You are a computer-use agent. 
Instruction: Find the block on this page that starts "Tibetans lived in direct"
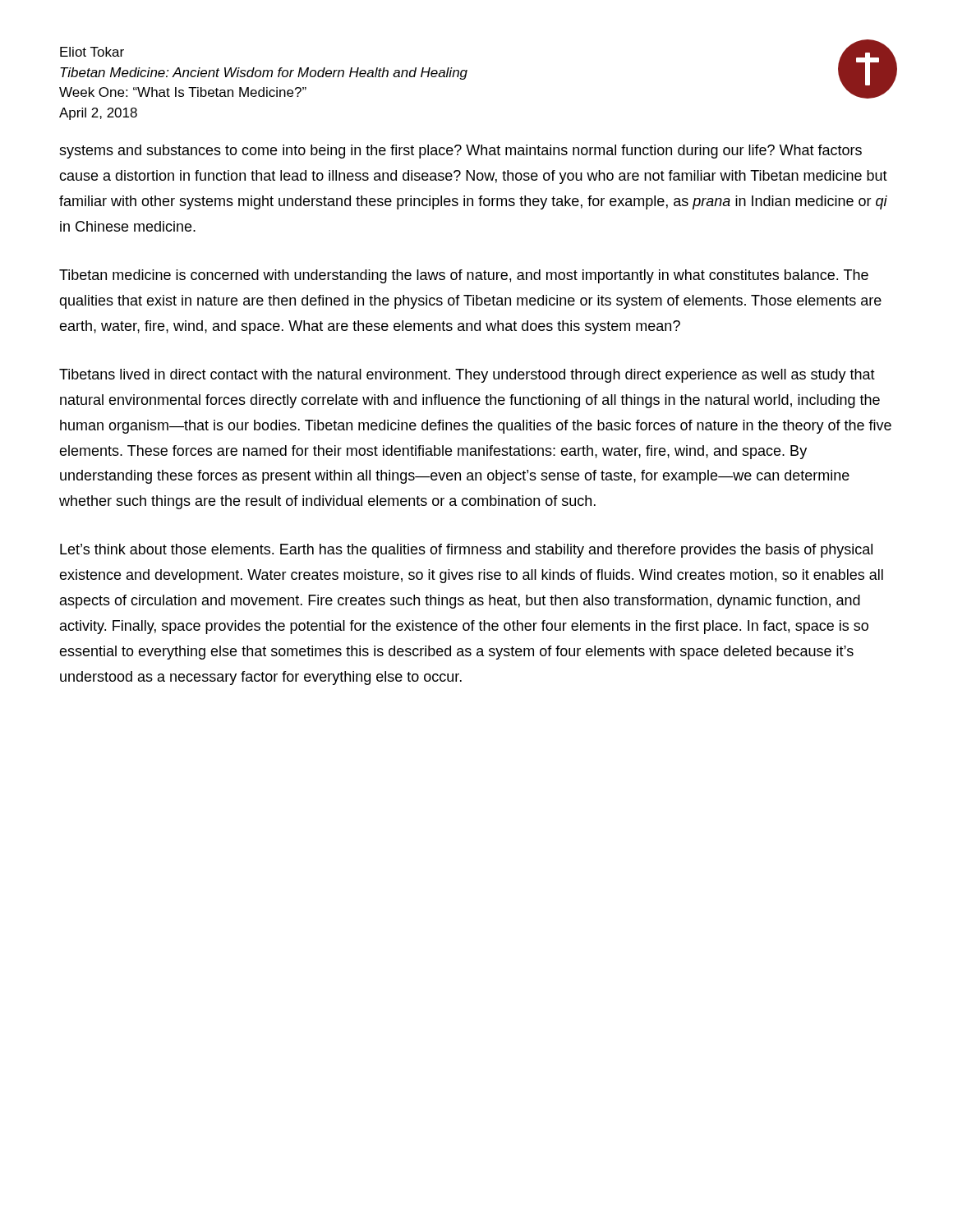click(476, 438)
